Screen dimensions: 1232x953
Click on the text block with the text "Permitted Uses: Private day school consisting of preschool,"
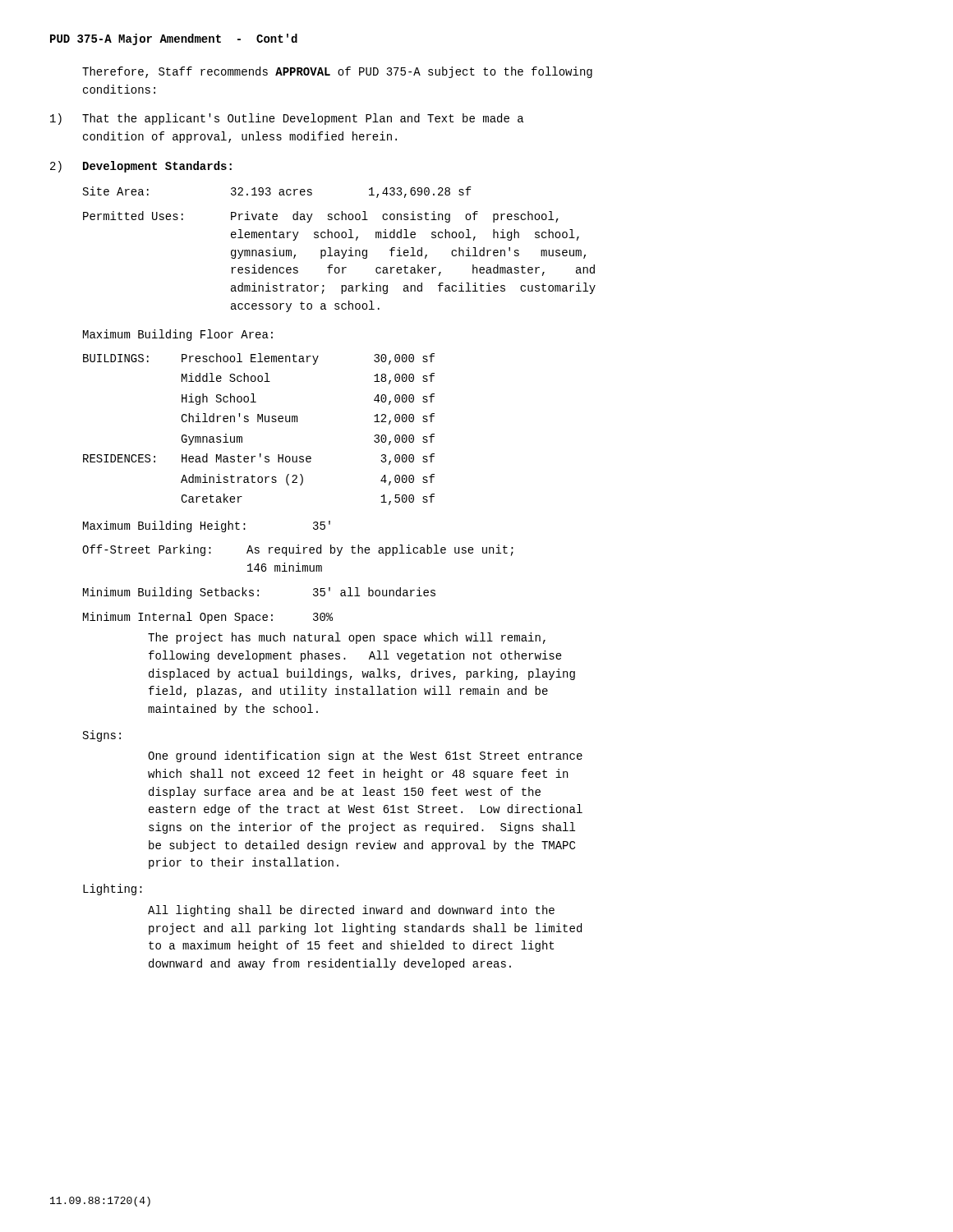pos(339,262)
